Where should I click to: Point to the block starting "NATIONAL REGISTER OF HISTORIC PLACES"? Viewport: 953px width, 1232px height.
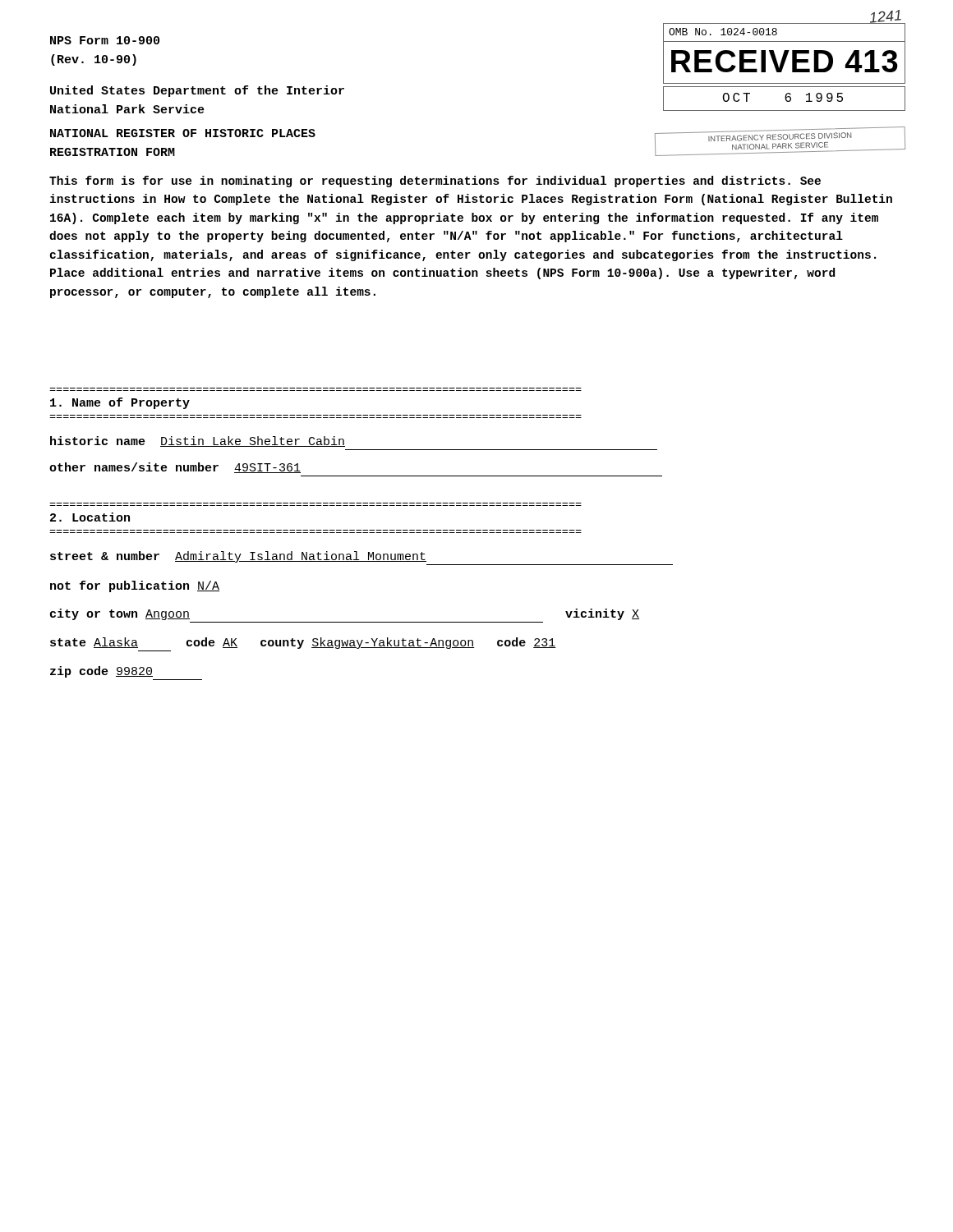[182, 144]
